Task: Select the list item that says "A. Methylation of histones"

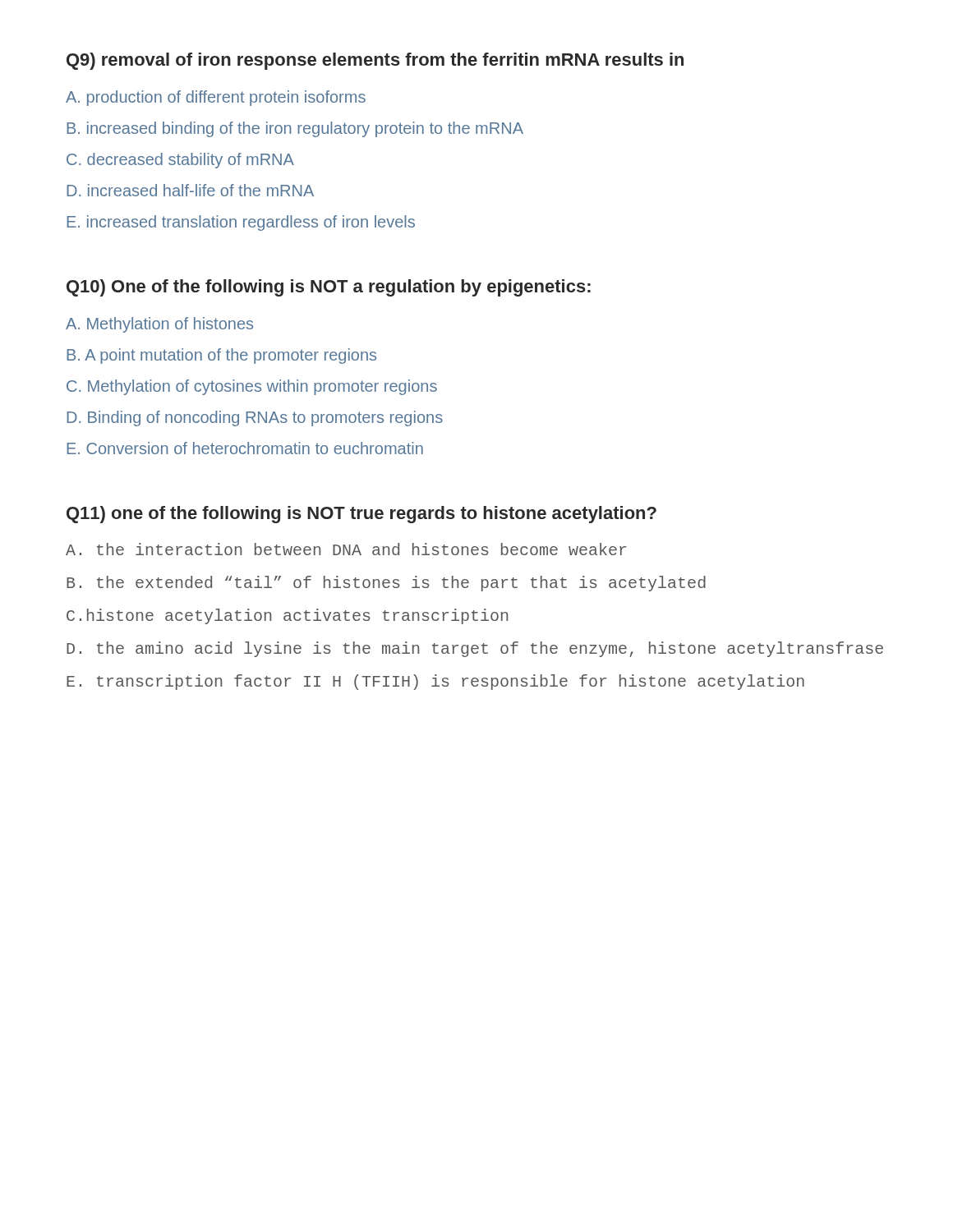Action: (160, 324)
